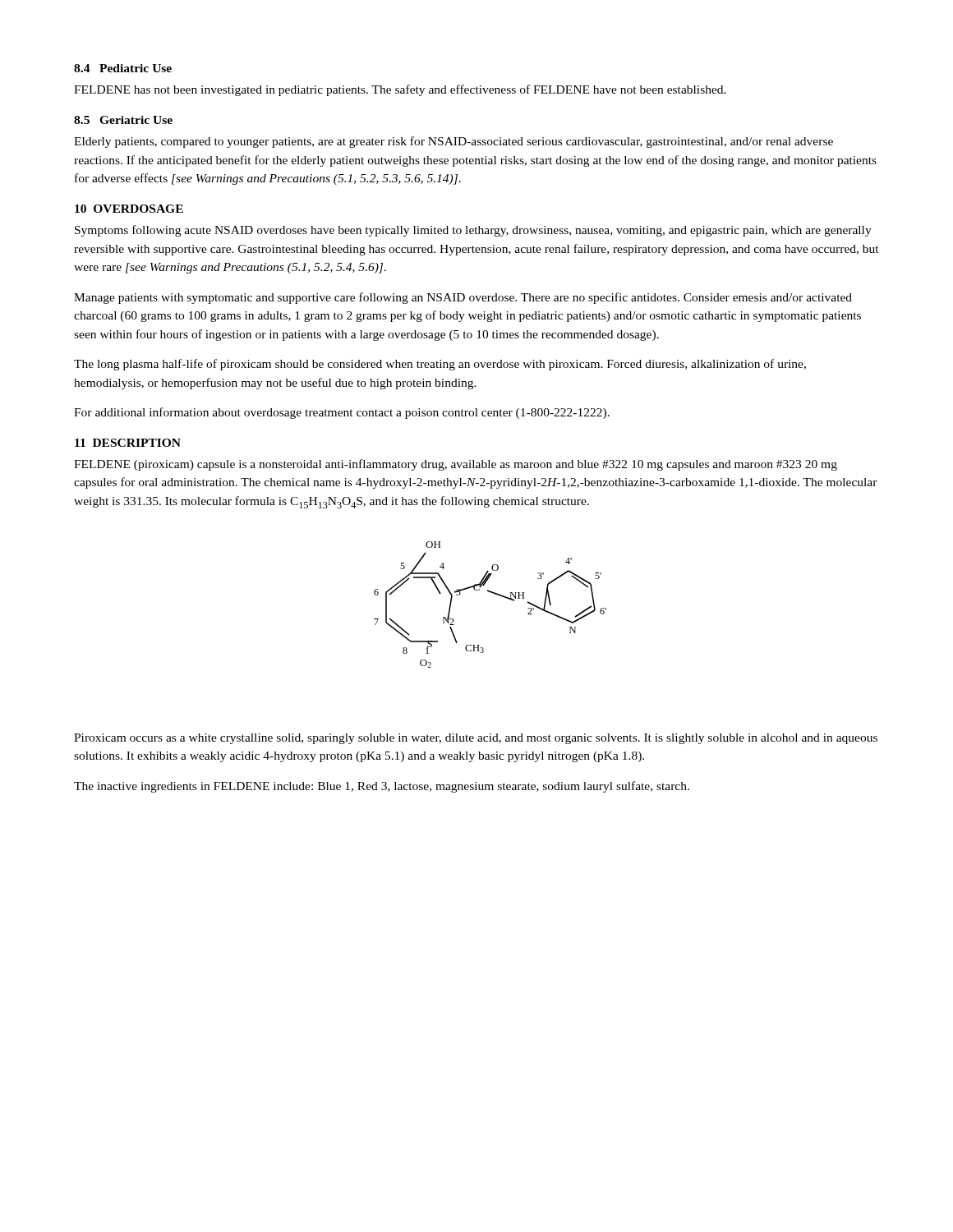Click where it says "10 OVERDOSAGE"
Viewport: 953px width, 1232px height.
pos(129,208)
